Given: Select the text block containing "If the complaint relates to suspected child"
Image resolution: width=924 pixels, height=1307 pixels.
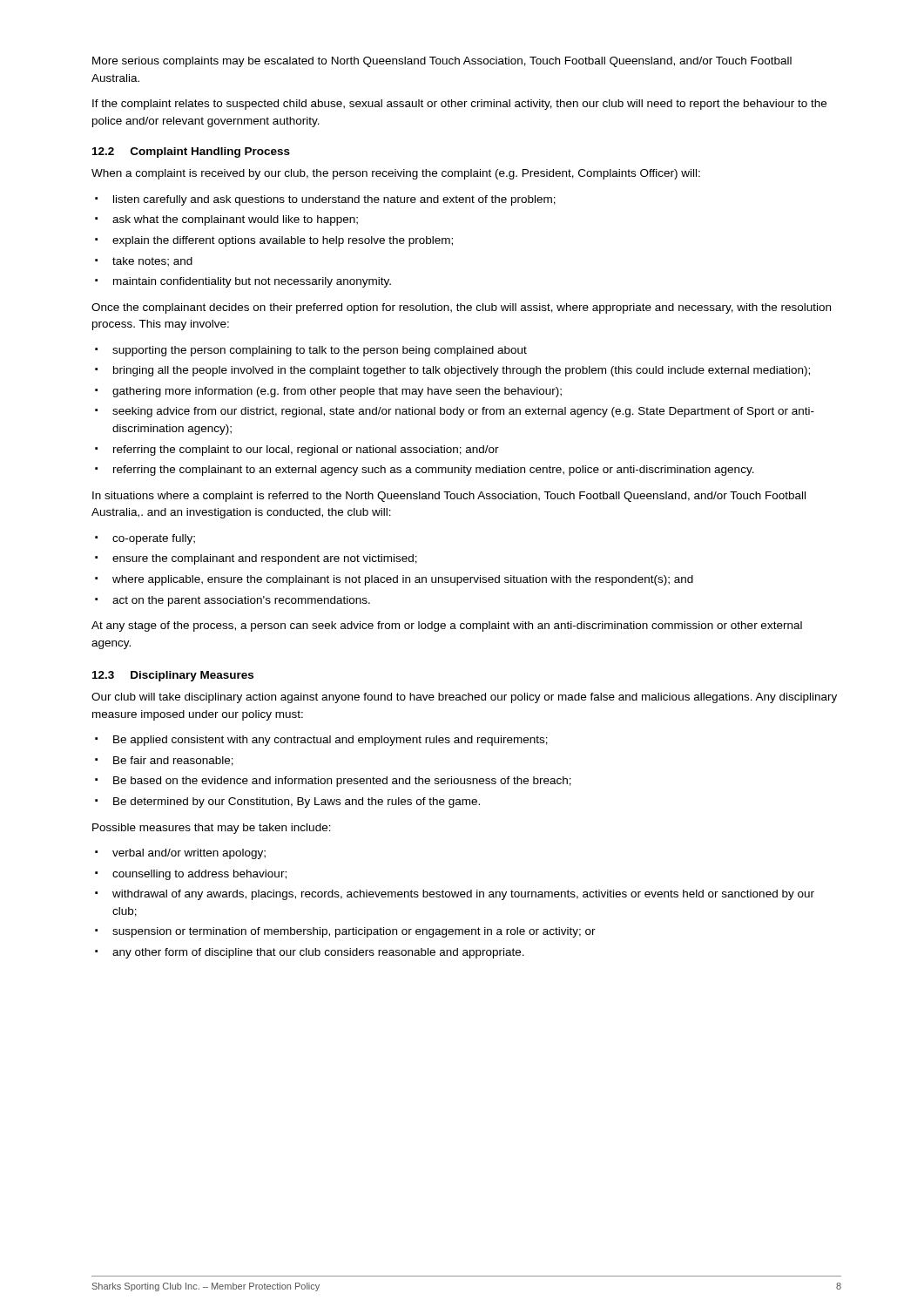Looking at the screenshot, I should pos(459,112).
